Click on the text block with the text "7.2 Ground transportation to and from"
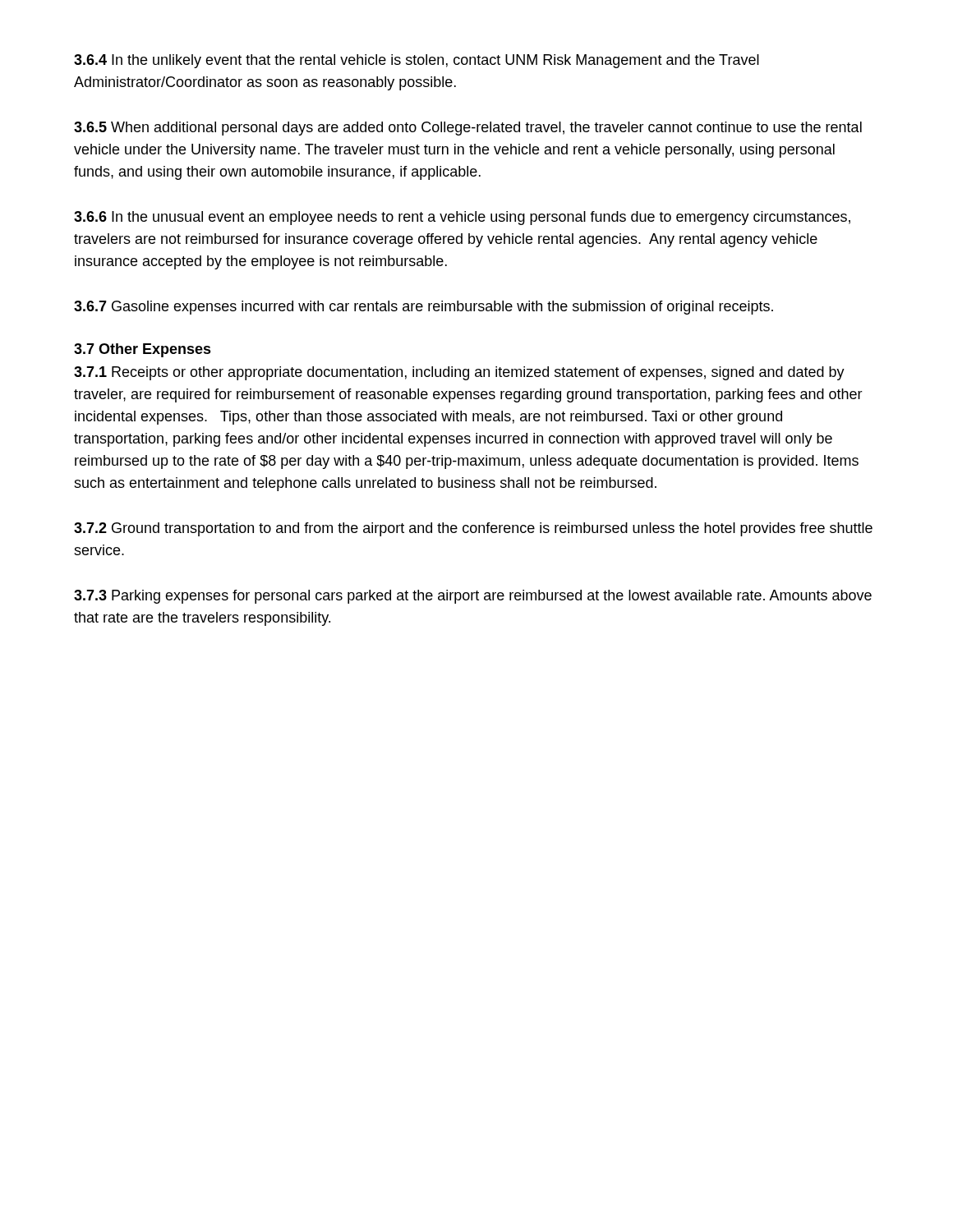Viewport: 953px width, 1232px height. (x=473, y=539)
